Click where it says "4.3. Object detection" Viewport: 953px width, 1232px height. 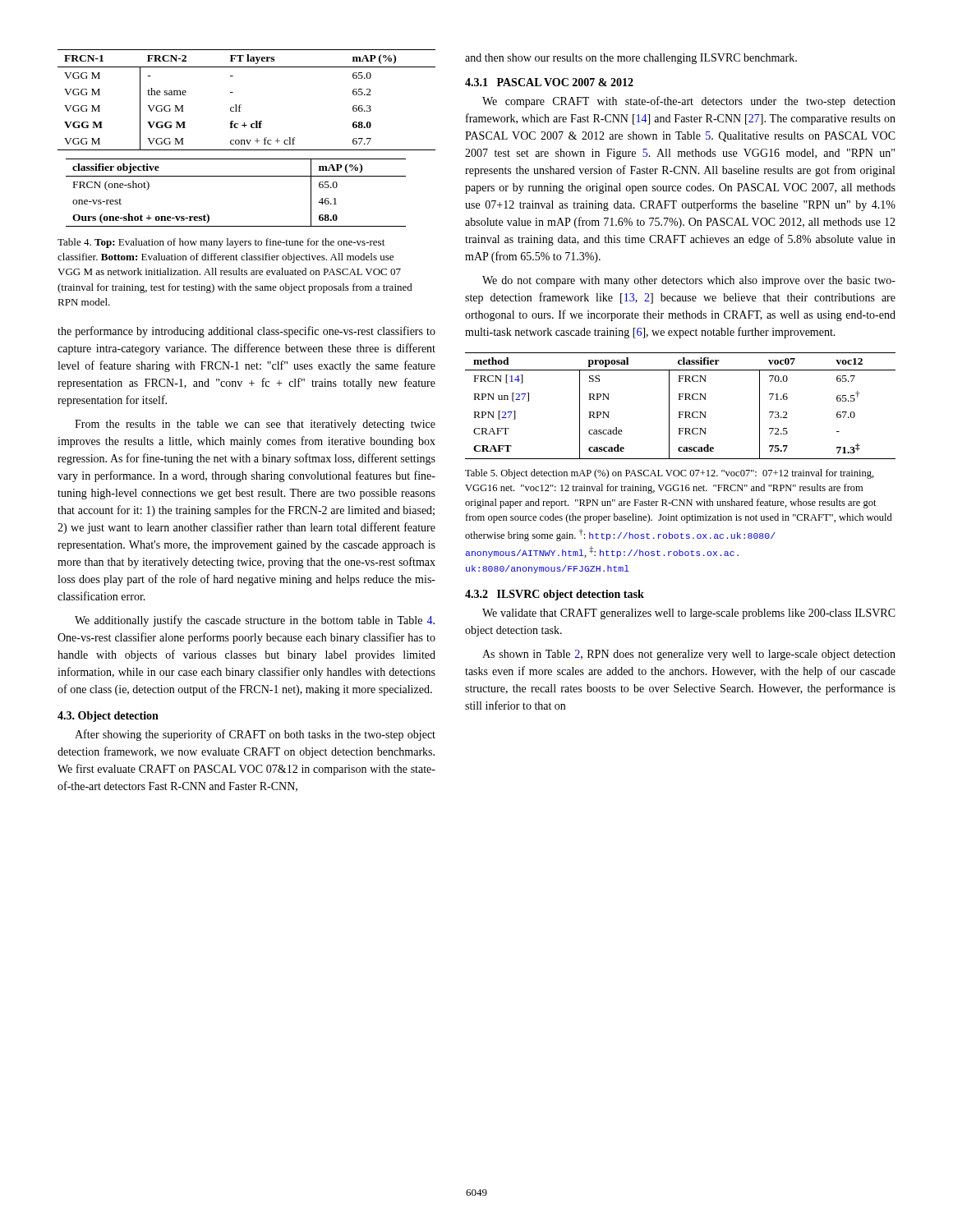click(x=108, y=716)
